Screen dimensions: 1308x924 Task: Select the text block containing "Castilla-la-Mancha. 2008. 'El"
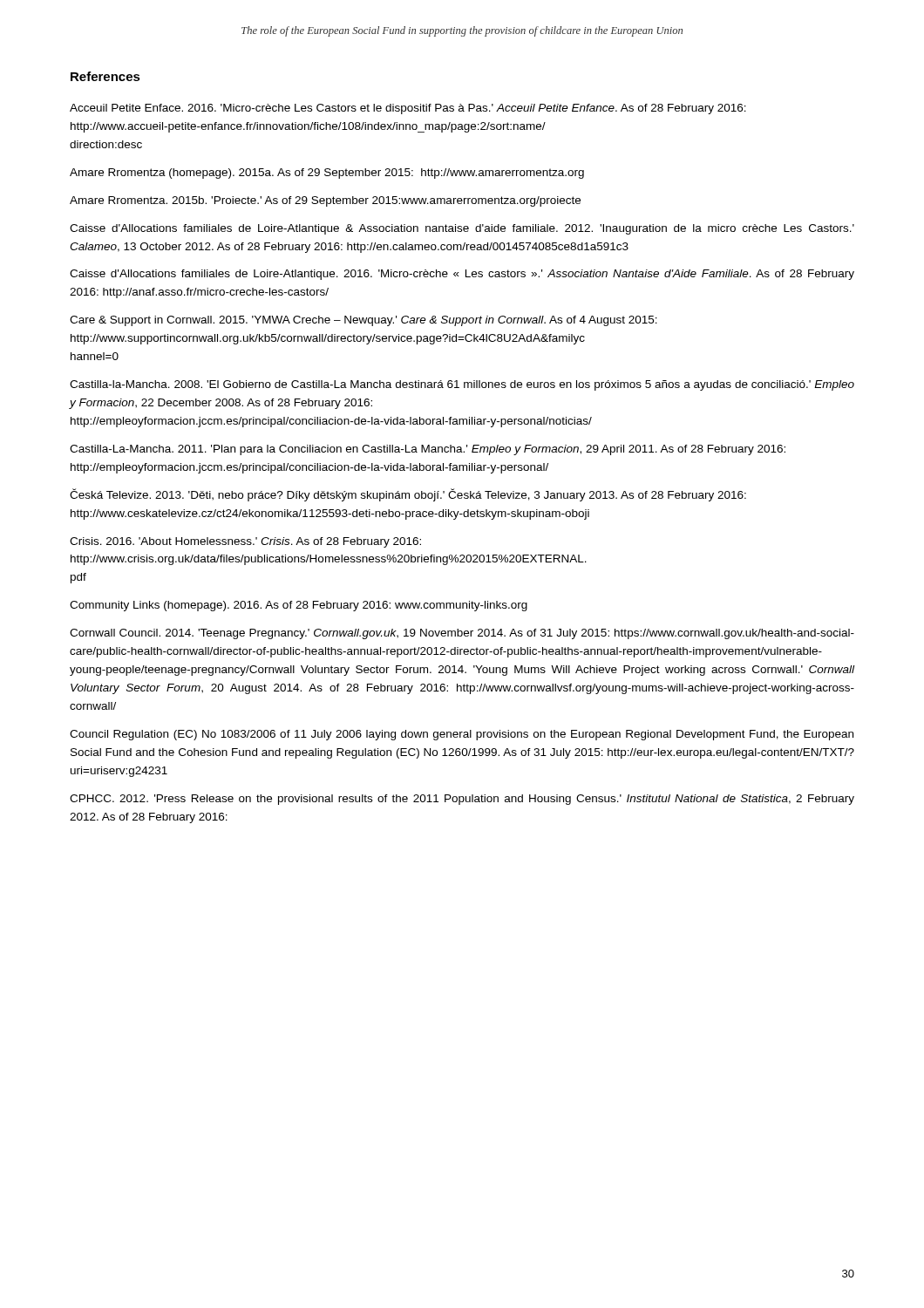coord(462,385)
